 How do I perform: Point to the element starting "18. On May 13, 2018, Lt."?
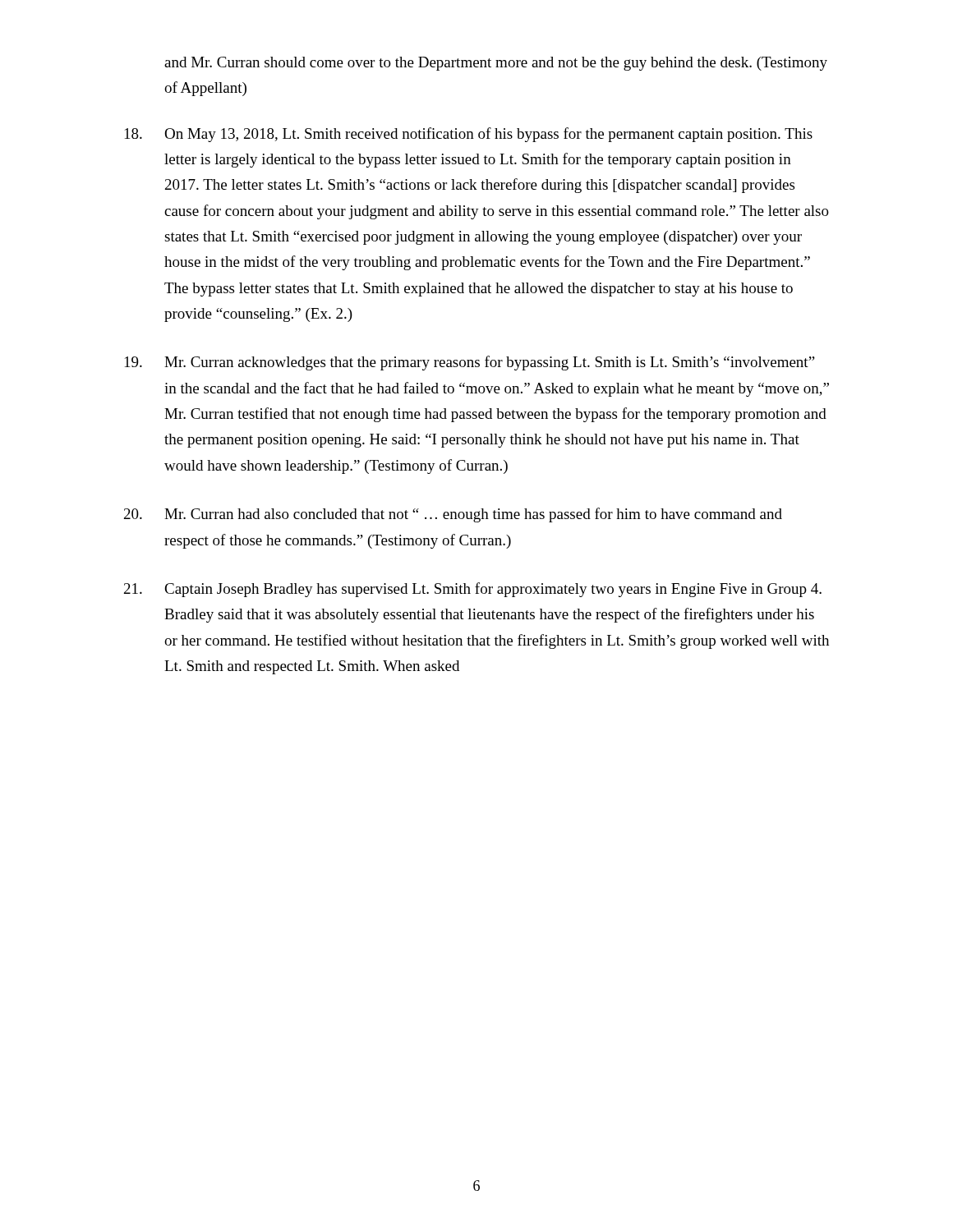476,223
